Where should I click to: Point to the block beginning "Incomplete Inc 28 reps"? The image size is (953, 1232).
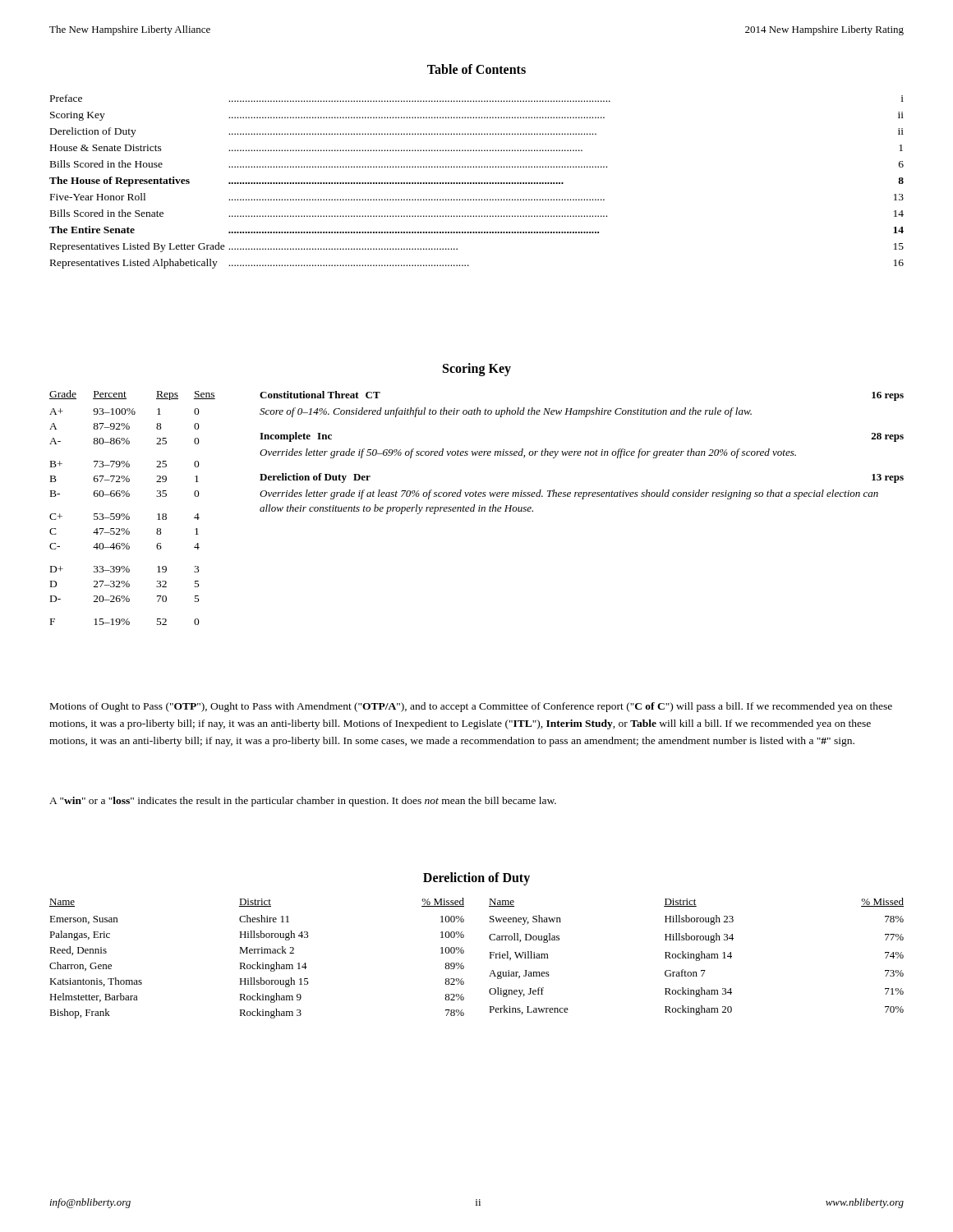(582, 444)
